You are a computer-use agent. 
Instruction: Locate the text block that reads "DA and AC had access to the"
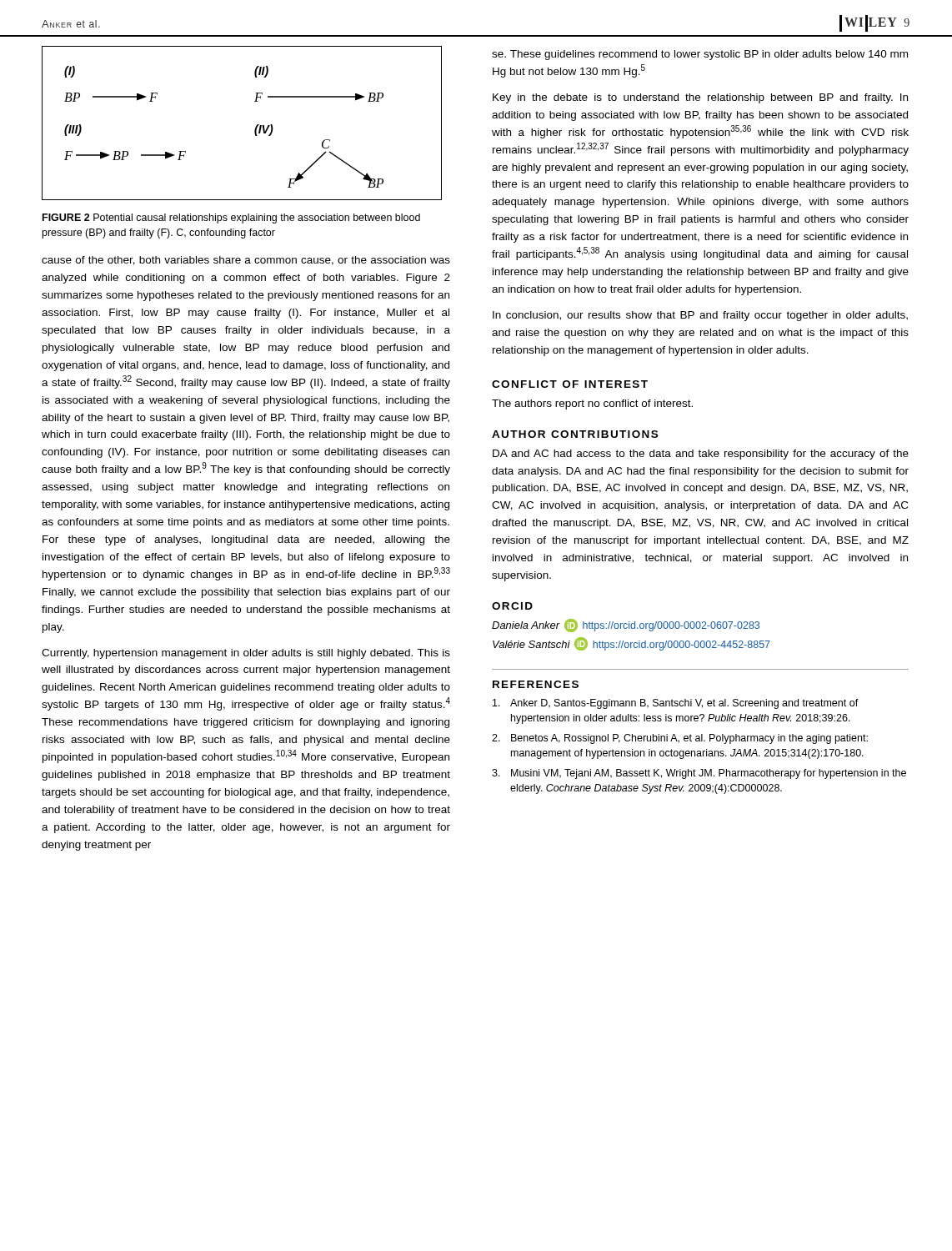[x=700, y=514]
